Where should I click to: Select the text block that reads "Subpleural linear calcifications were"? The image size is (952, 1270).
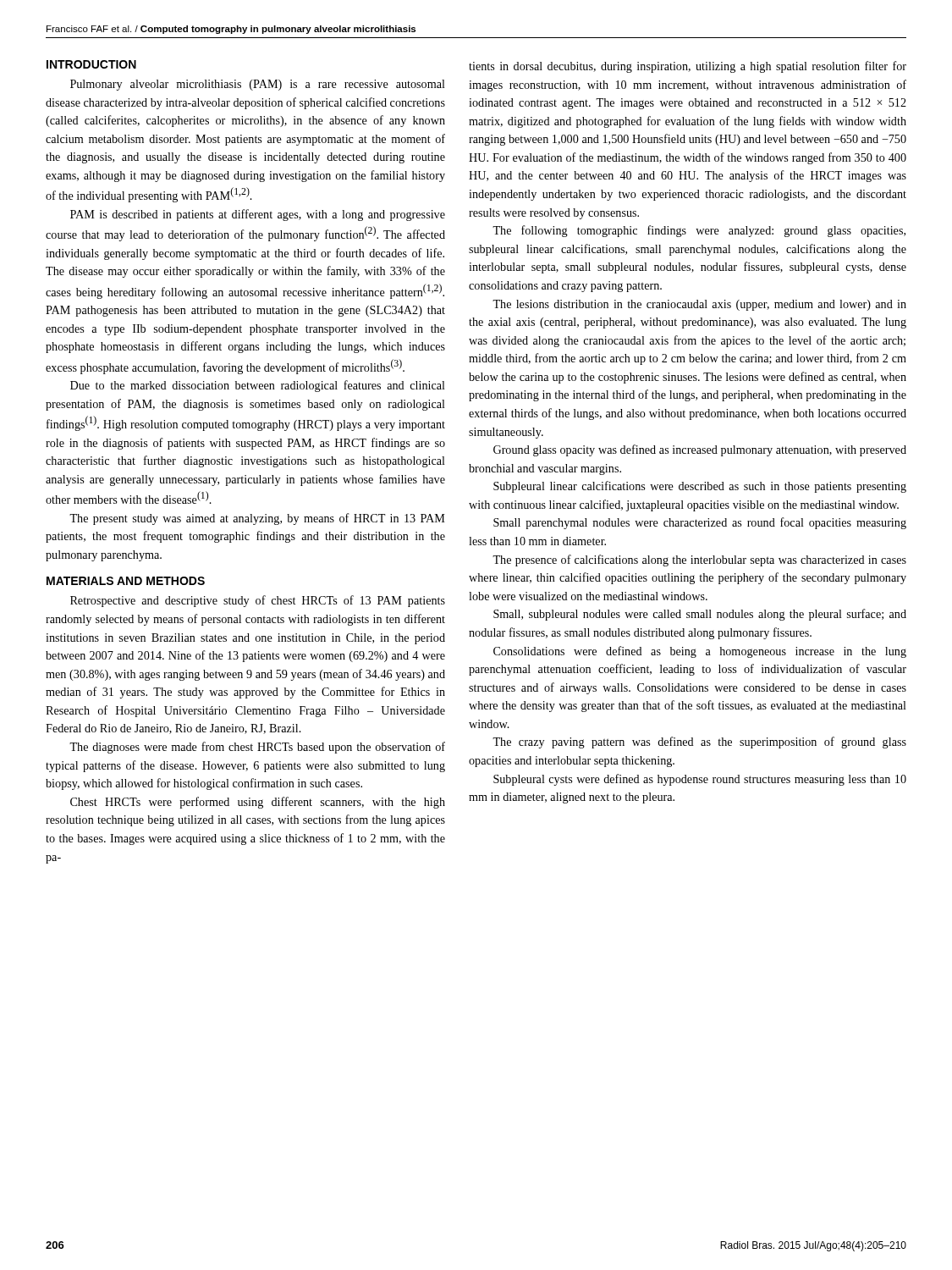pos(688,496)
